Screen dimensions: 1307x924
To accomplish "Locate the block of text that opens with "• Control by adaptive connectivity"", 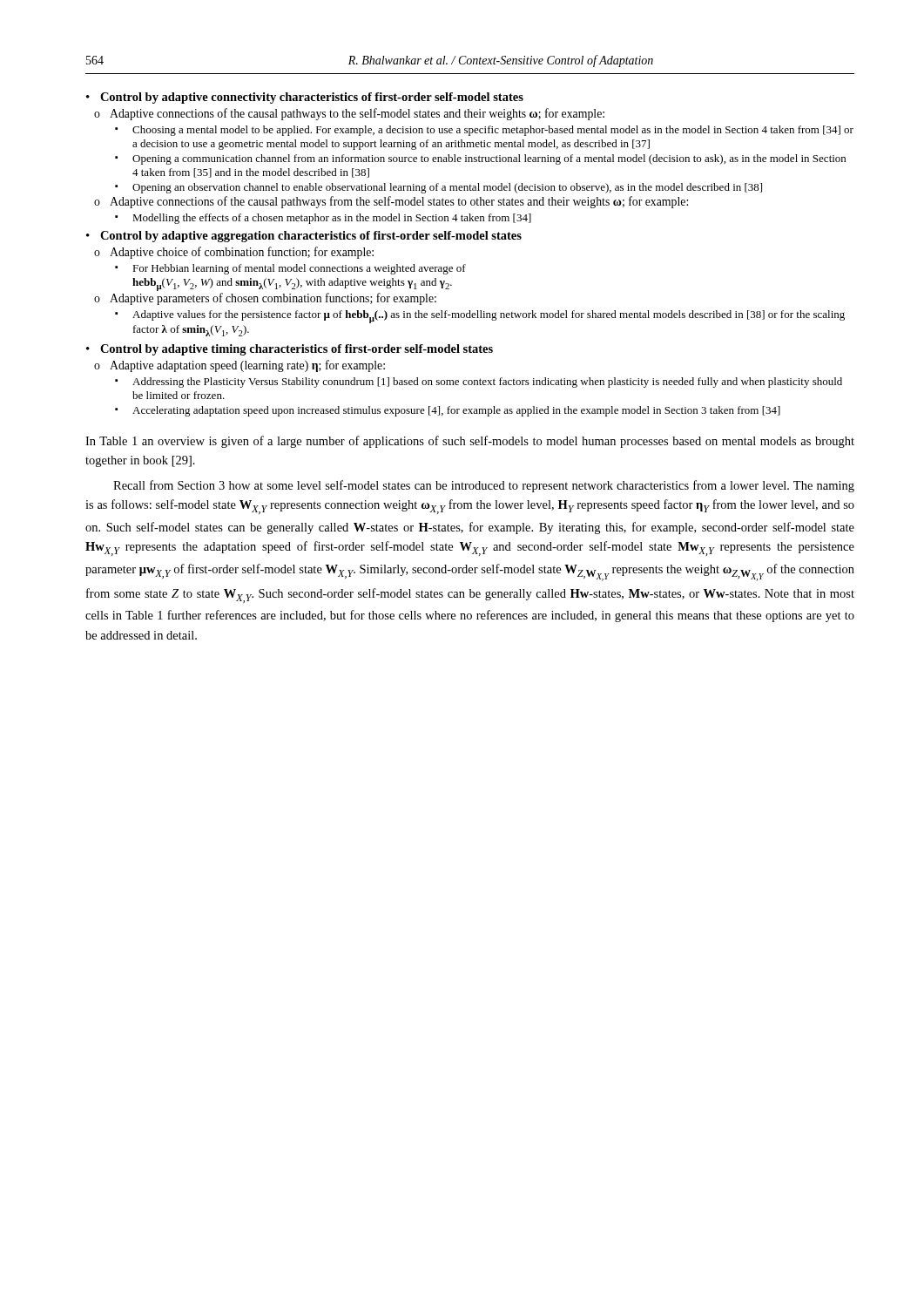I will 470,157.
